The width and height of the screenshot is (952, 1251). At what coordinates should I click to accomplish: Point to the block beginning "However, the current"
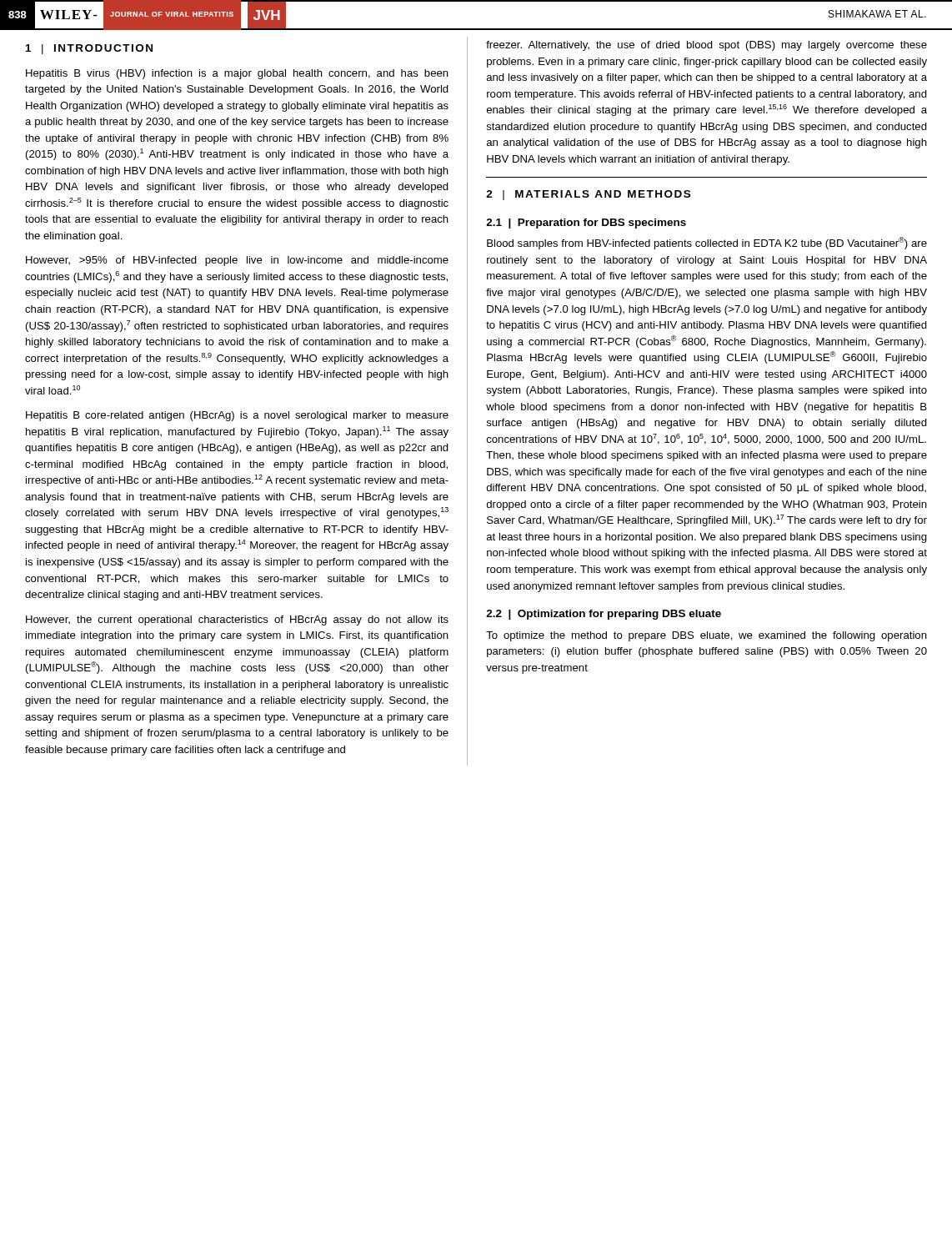[237, 684]
